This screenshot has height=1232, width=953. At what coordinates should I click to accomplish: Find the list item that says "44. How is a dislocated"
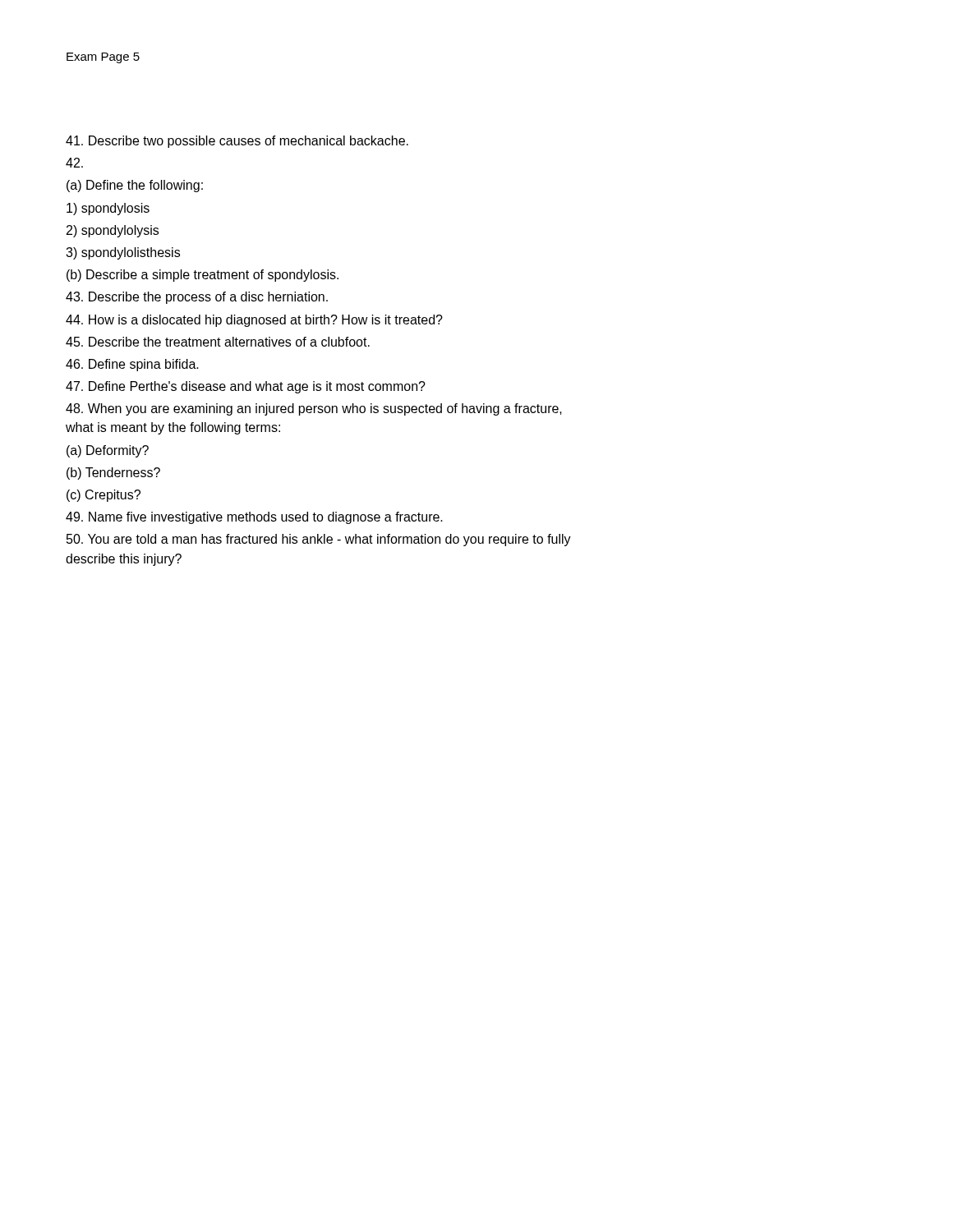(x=254, y=320)
